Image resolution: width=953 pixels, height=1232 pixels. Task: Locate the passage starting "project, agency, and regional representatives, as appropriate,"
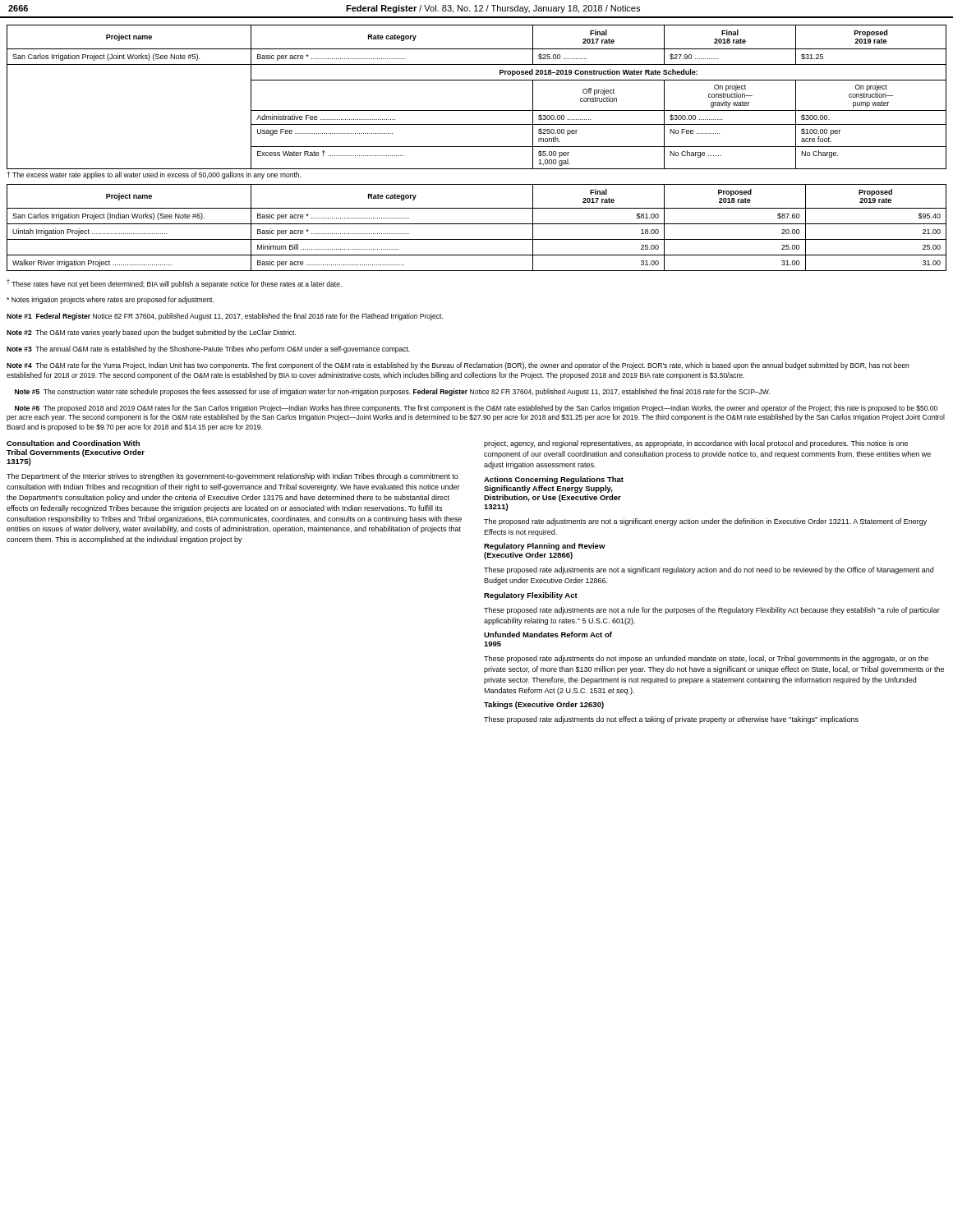715,455
